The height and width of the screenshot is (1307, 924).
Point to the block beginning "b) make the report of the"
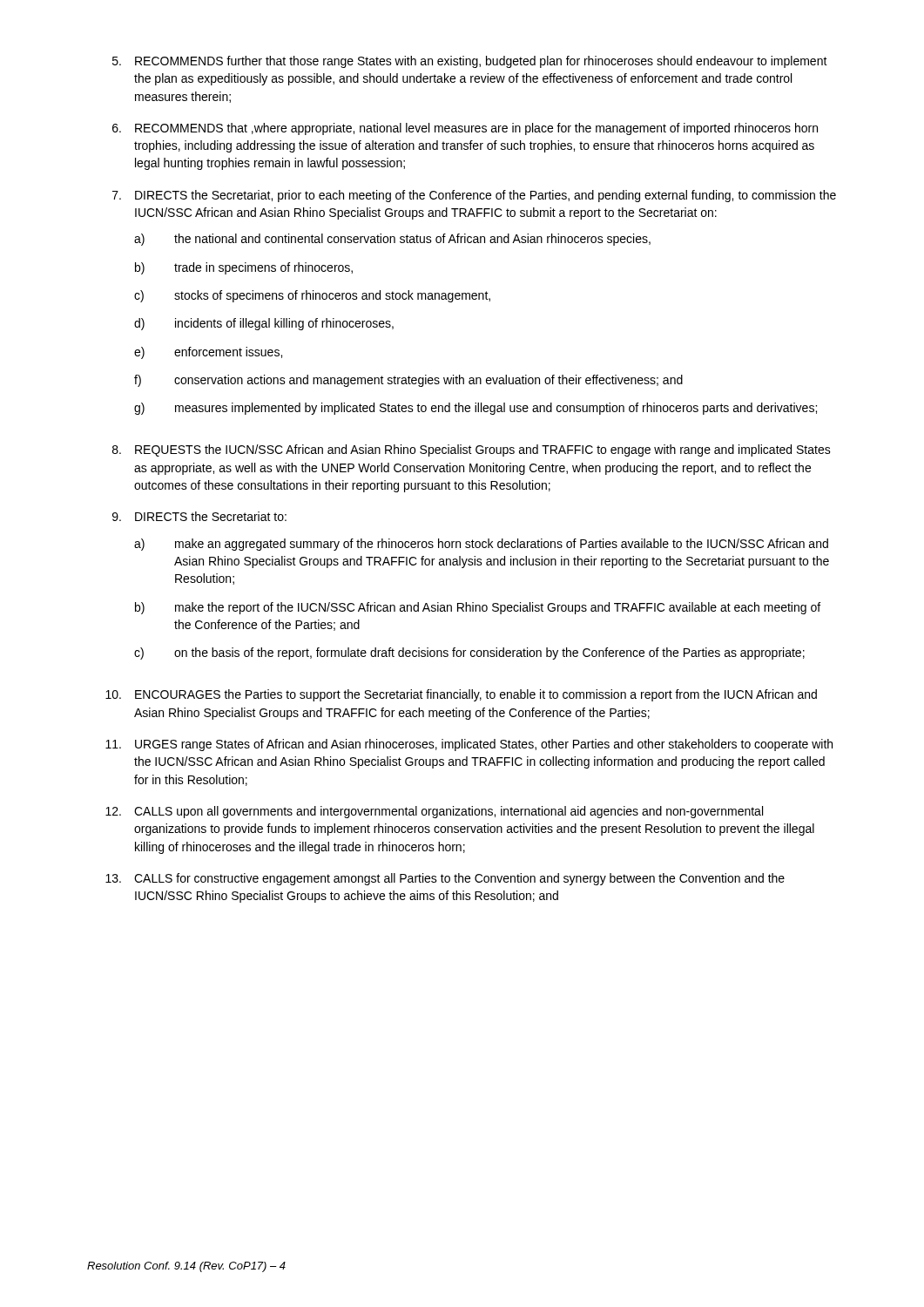[x=485, y=616]
